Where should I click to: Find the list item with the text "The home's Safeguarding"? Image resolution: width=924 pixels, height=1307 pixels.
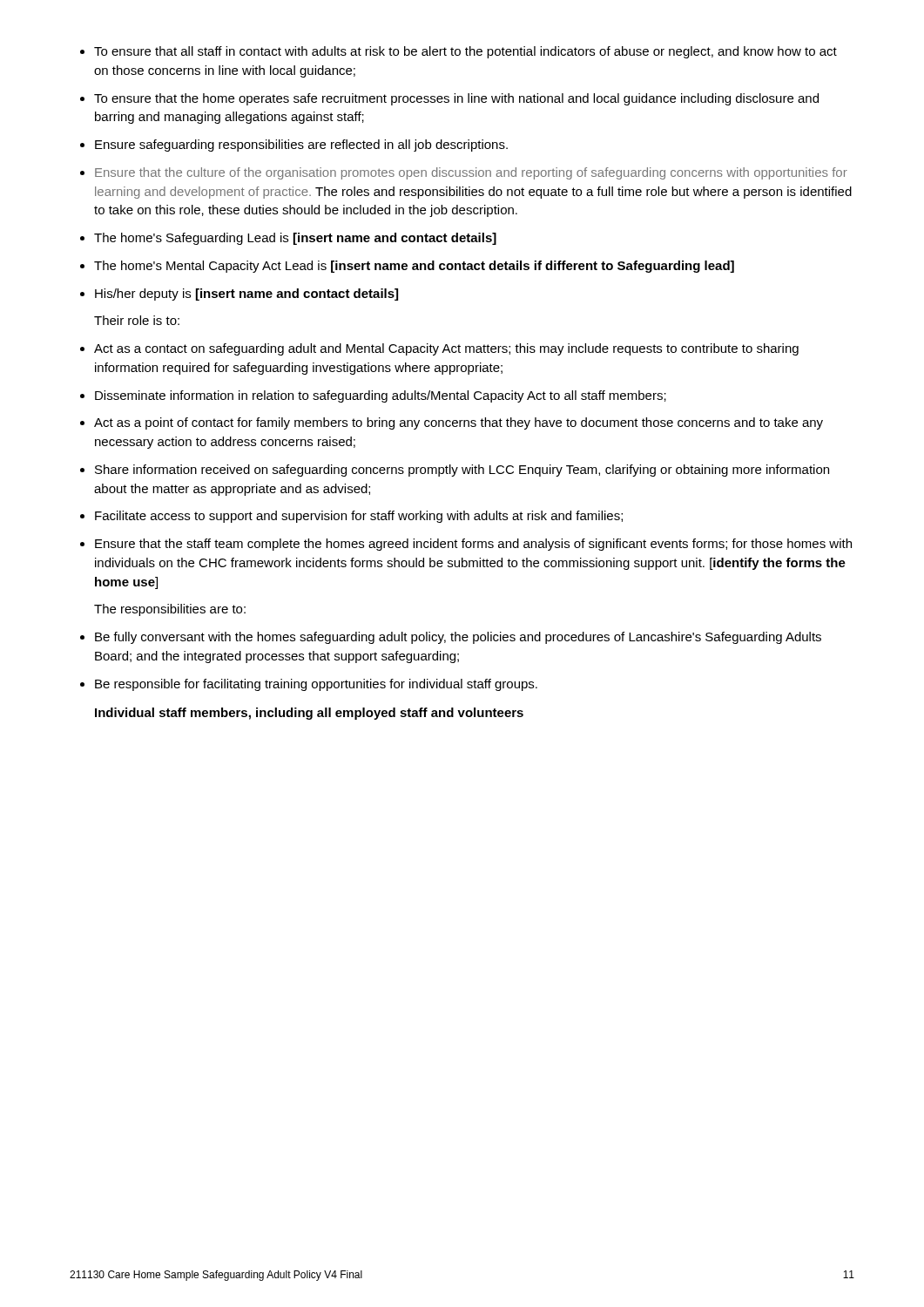474,238
